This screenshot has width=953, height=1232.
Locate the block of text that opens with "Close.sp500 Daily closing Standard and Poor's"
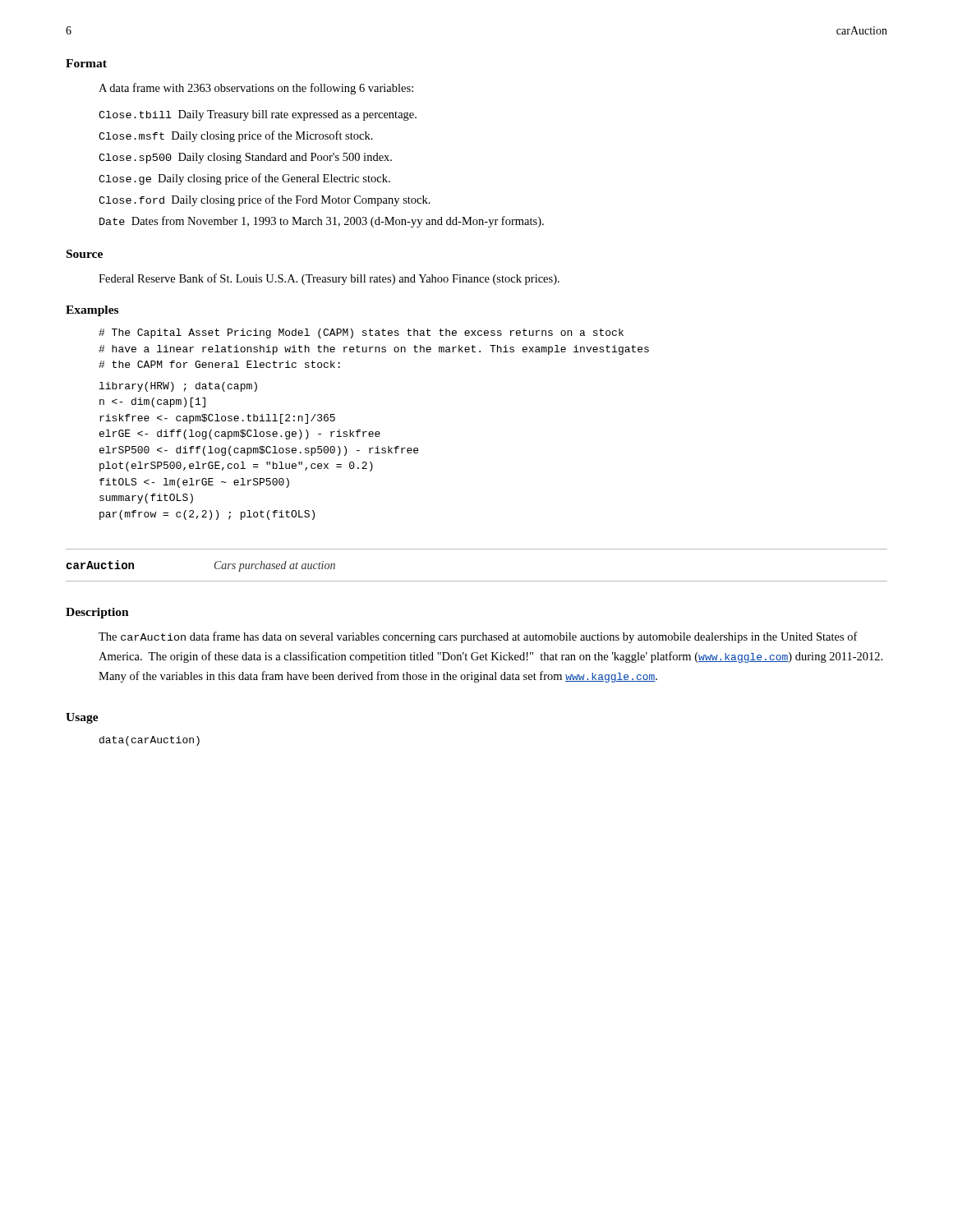tap(246, 158)
